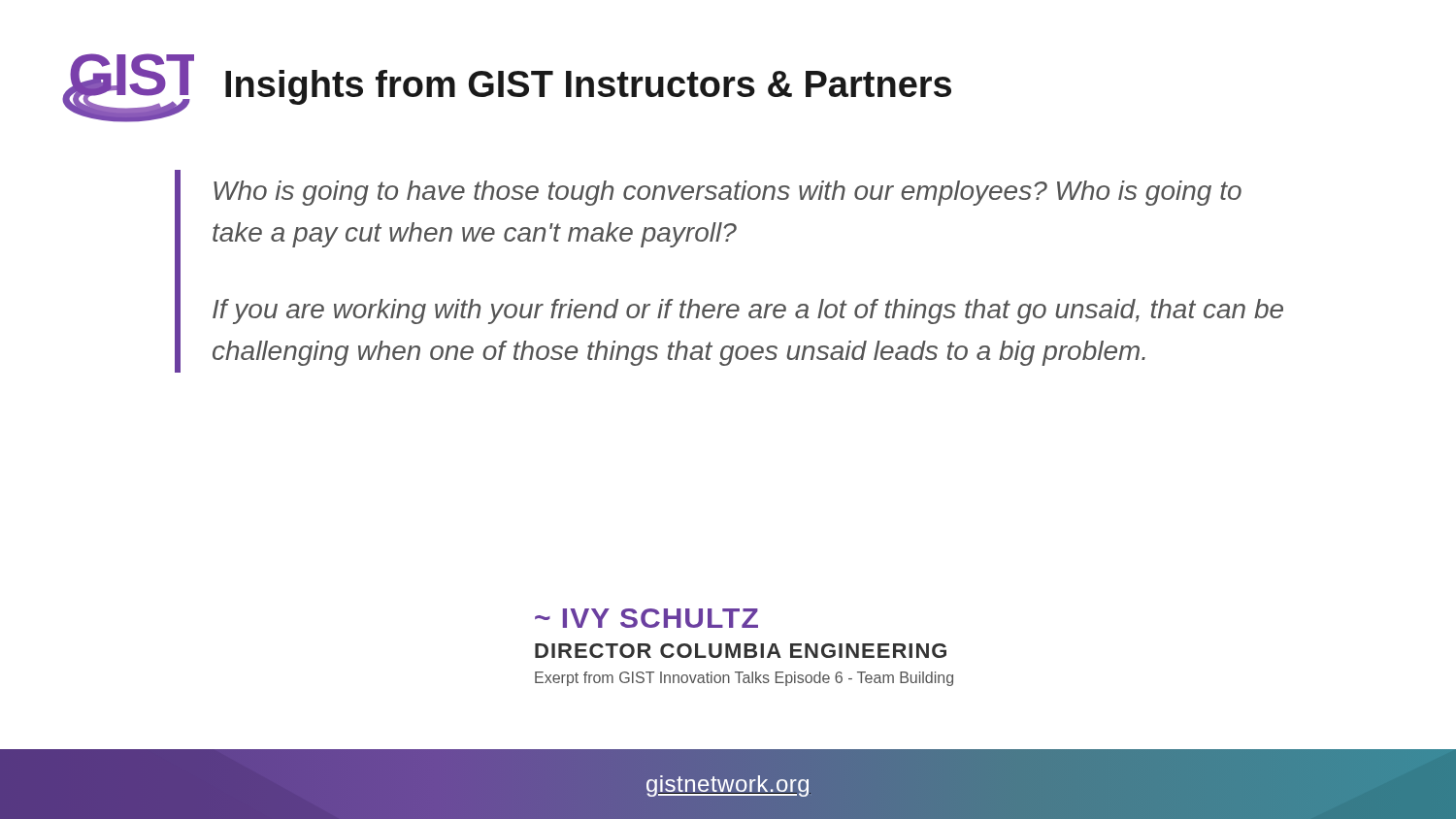Point to the text block starting "~ IVY SCHULTZ DIRECTOR COLUMBIA ENGINEERING Exerpt"
Viewport: 1456px width, 819px height.
click(x=744, y=644)
